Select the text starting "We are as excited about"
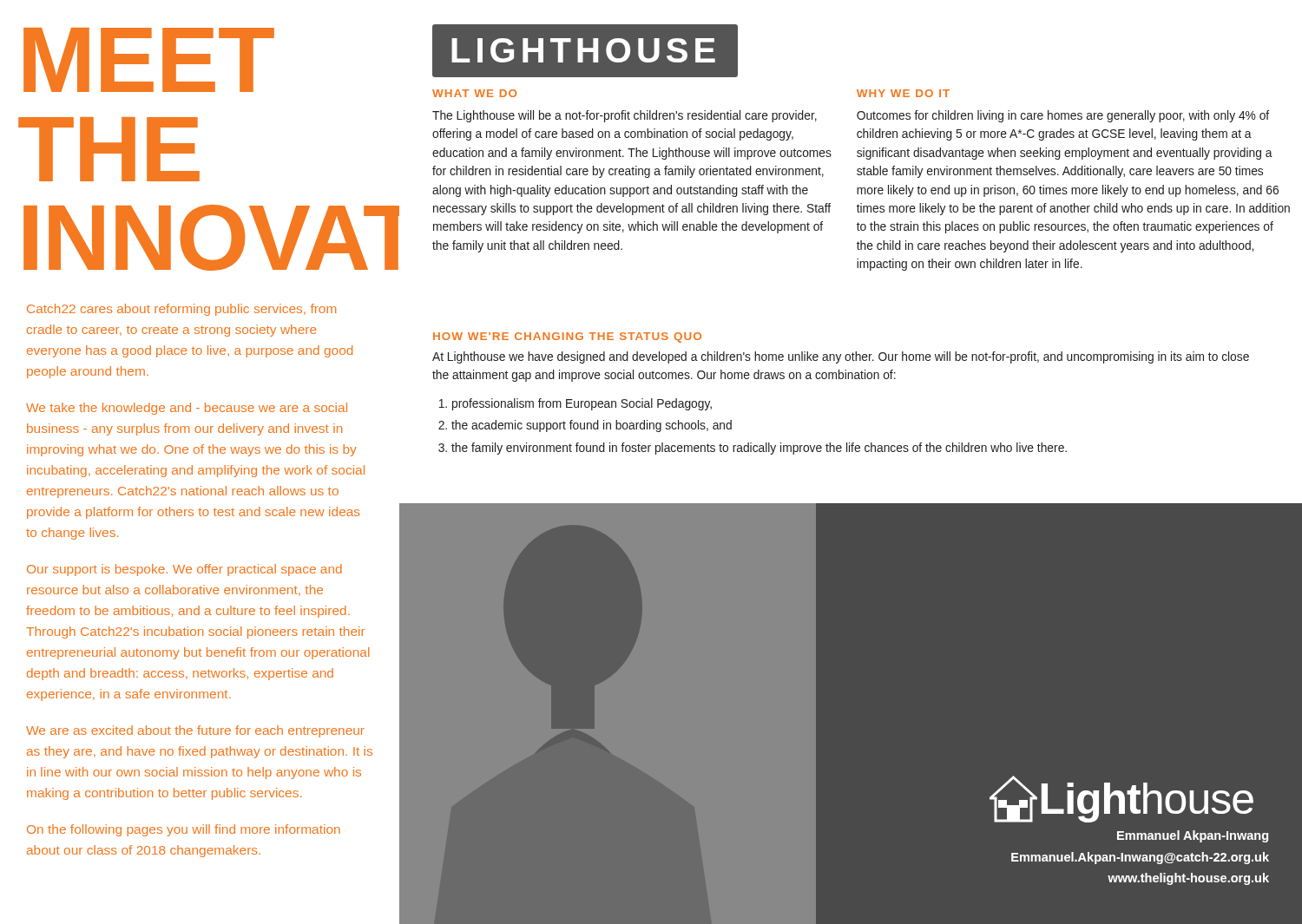Image resolution: width=1302 pixels, height=924 pixels. 200,761
